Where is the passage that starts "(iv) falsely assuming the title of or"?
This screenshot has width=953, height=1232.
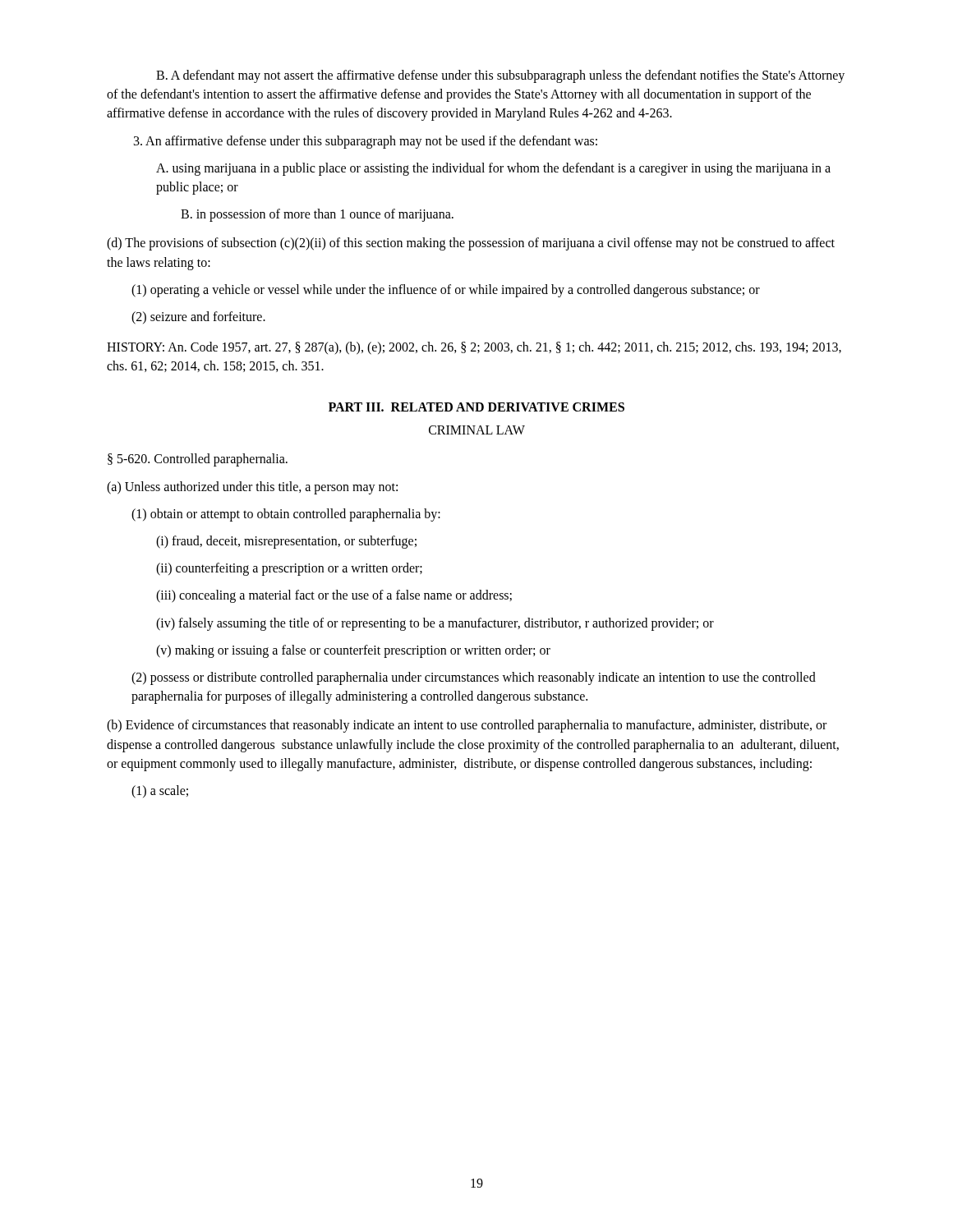501,623
